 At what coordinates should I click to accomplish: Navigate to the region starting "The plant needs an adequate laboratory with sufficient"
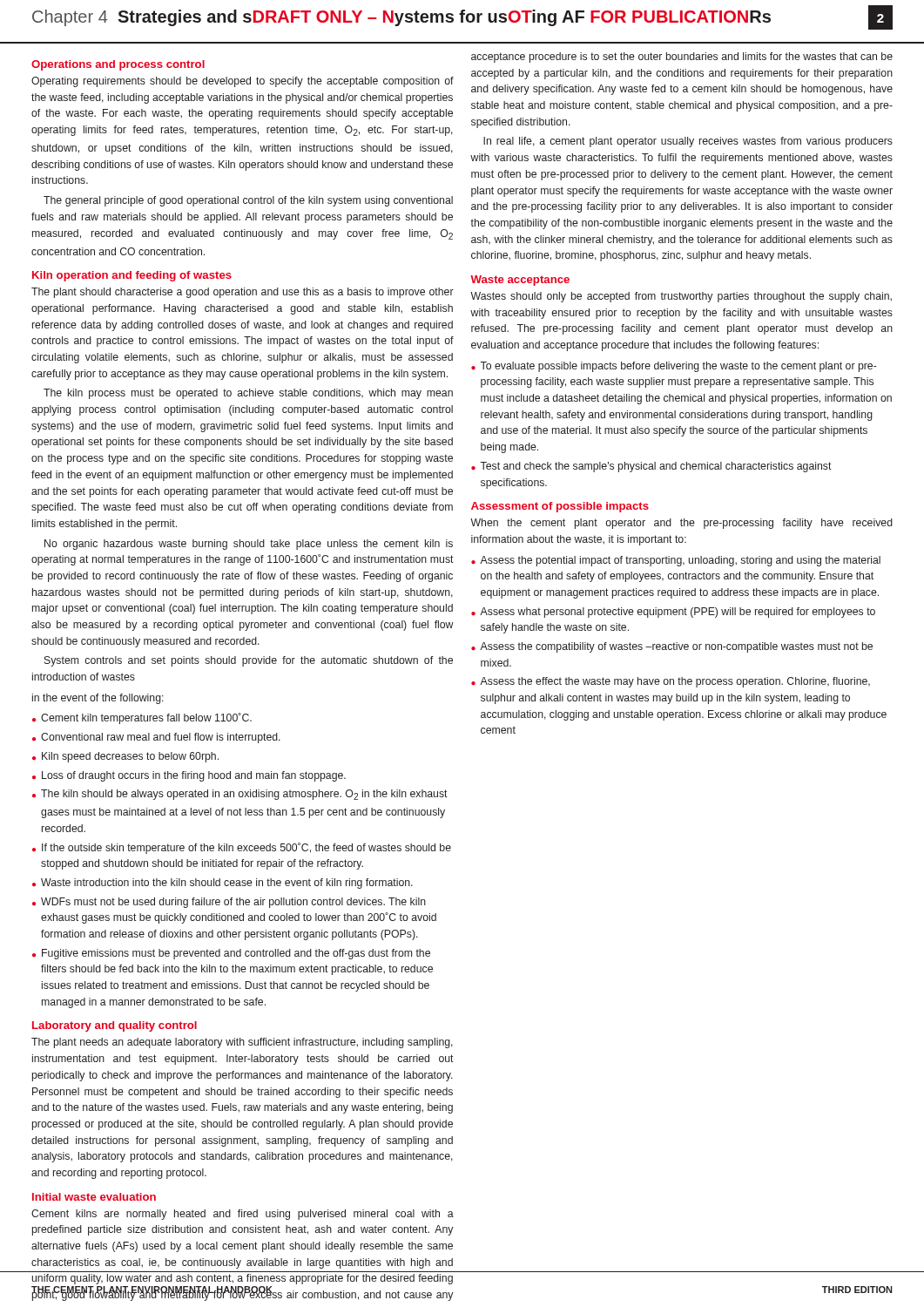coord(242,1108)
